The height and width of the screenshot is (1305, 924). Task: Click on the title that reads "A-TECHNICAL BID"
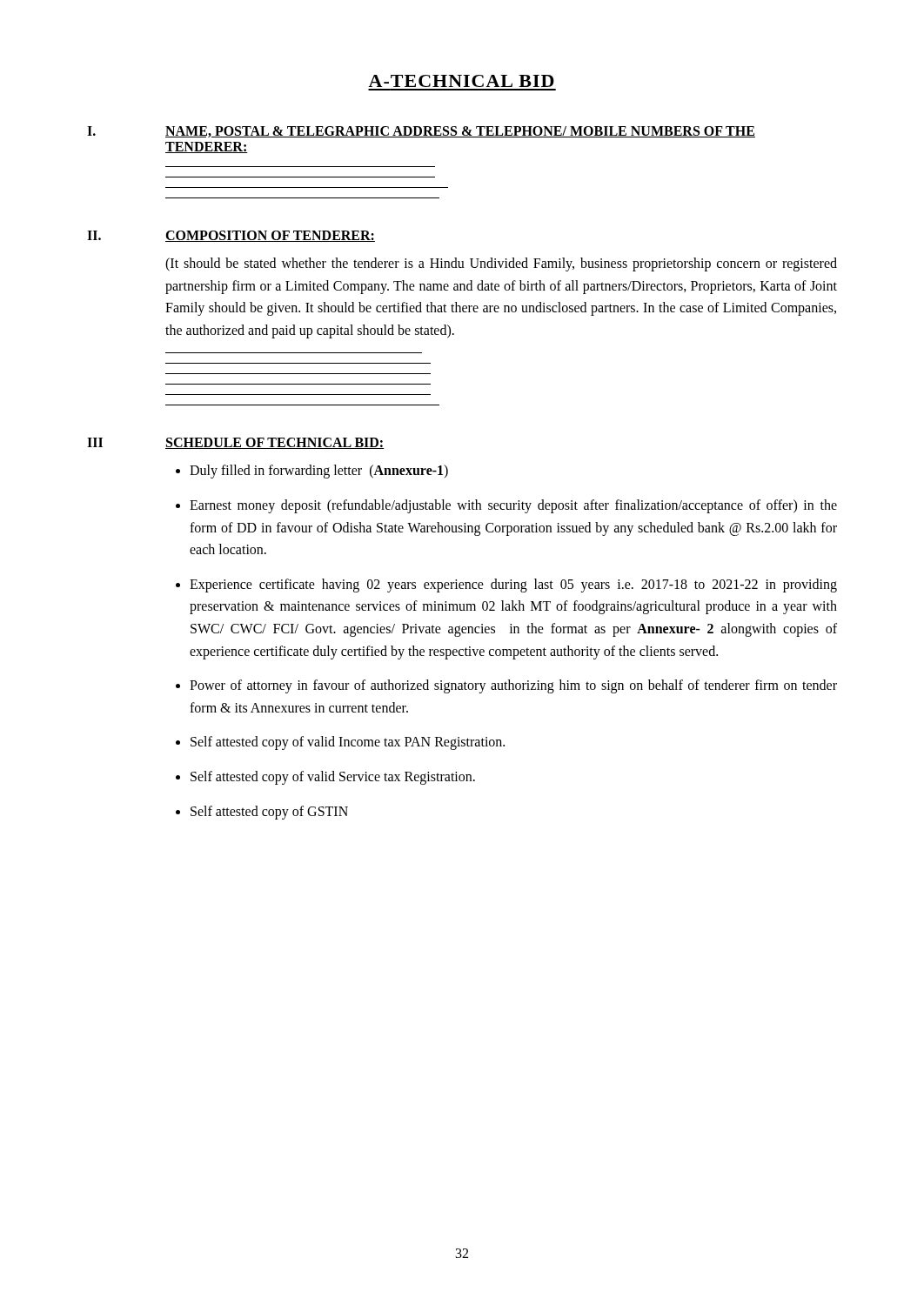462,80
